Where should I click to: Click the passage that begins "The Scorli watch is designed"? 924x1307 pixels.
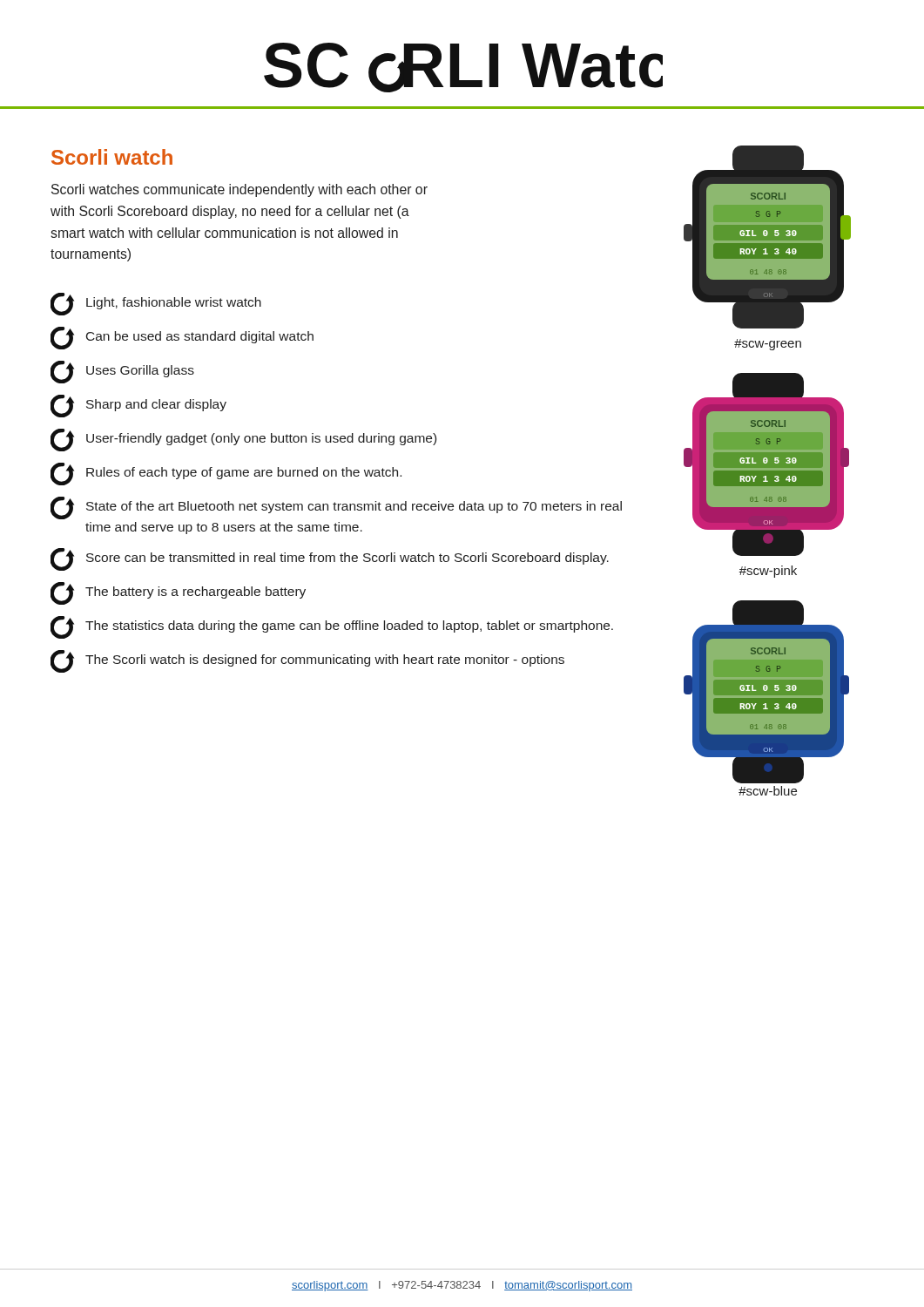[x=308, y=661]
